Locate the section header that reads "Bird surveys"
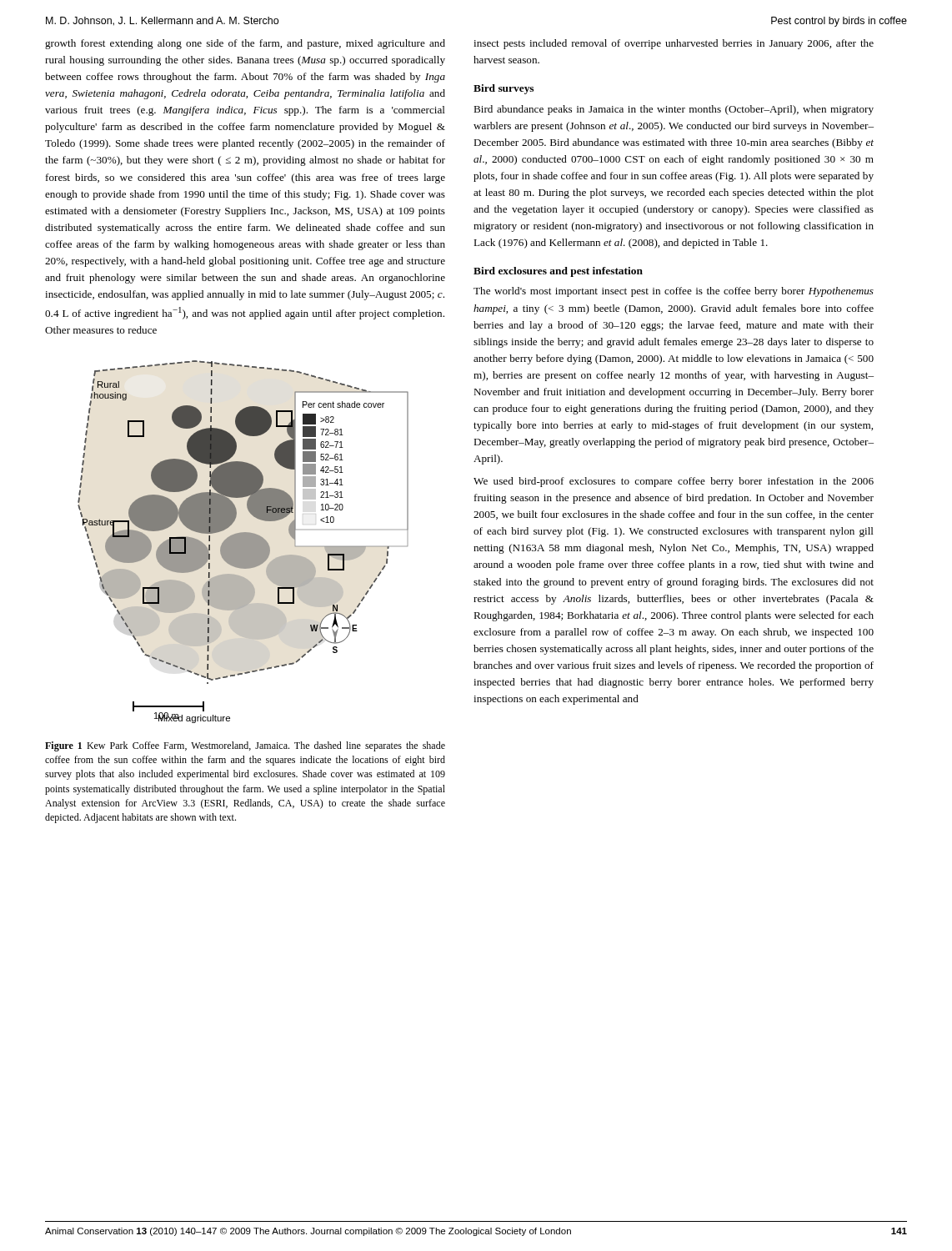952x1251 pixels. (x=504, y=88)
